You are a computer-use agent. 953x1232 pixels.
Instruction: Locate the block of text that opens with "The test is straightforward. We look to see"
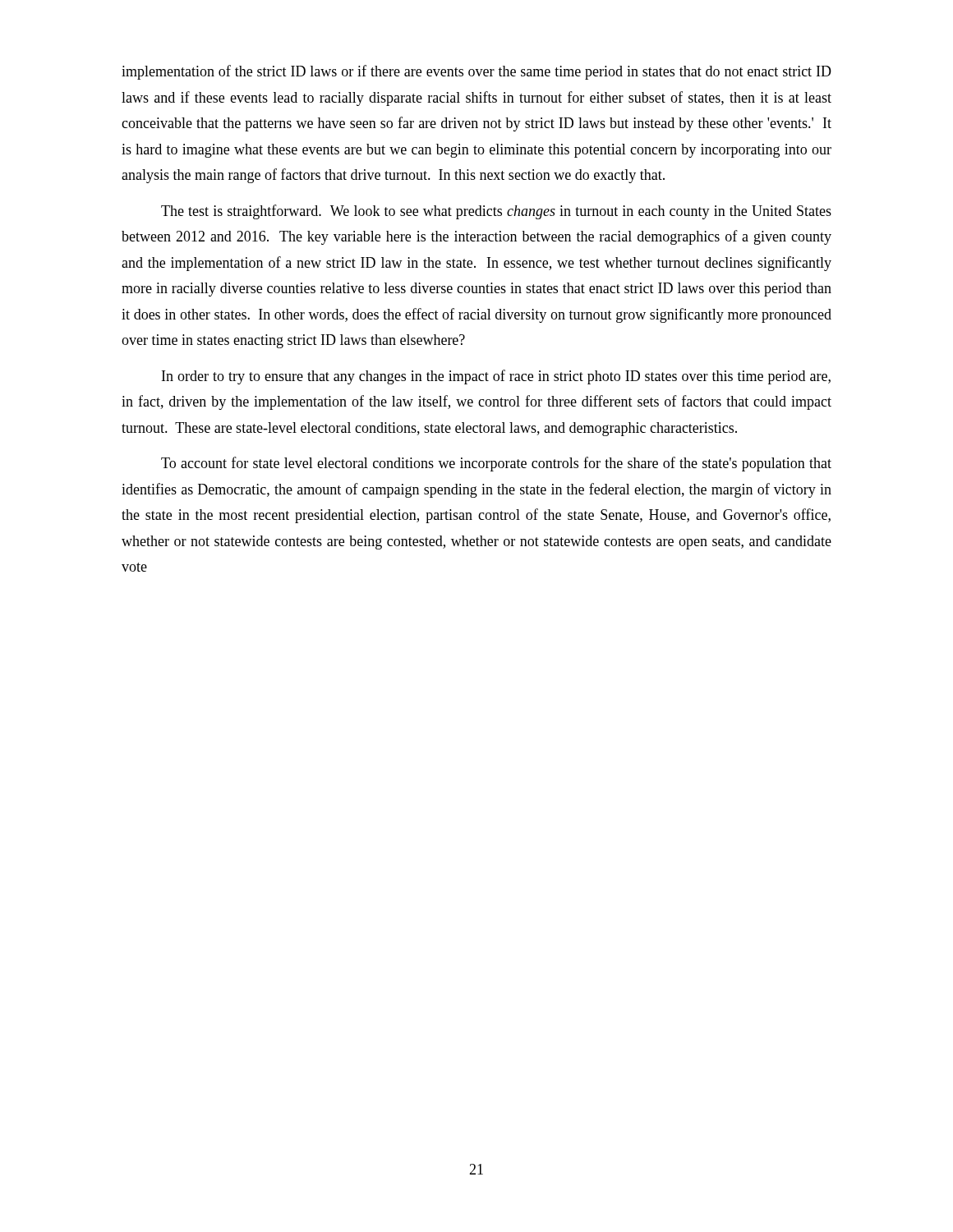(x=476, y=276)
